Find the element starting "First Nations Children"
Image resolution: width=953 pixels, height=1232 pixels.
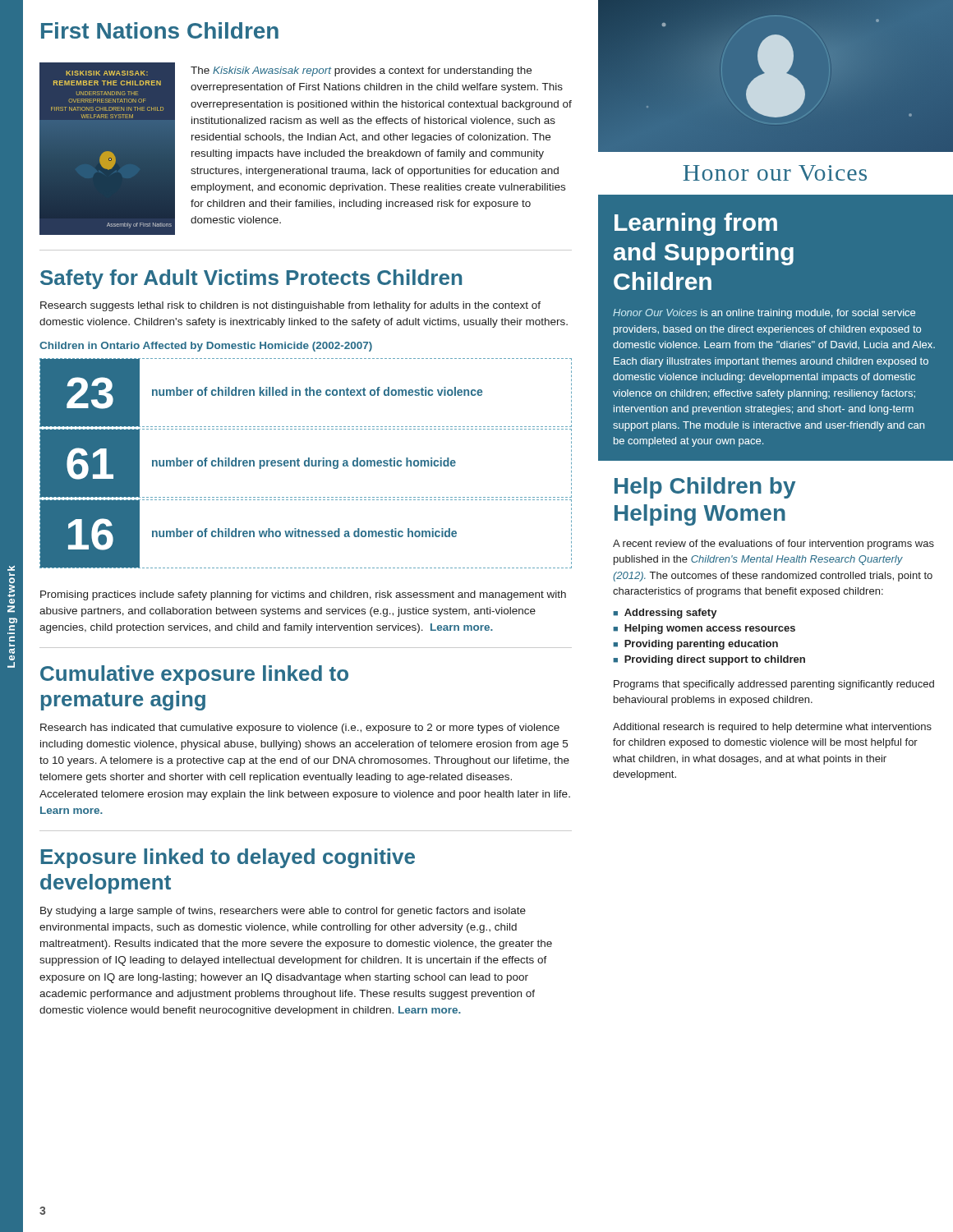pyautogui.click(x=160, y=30)
